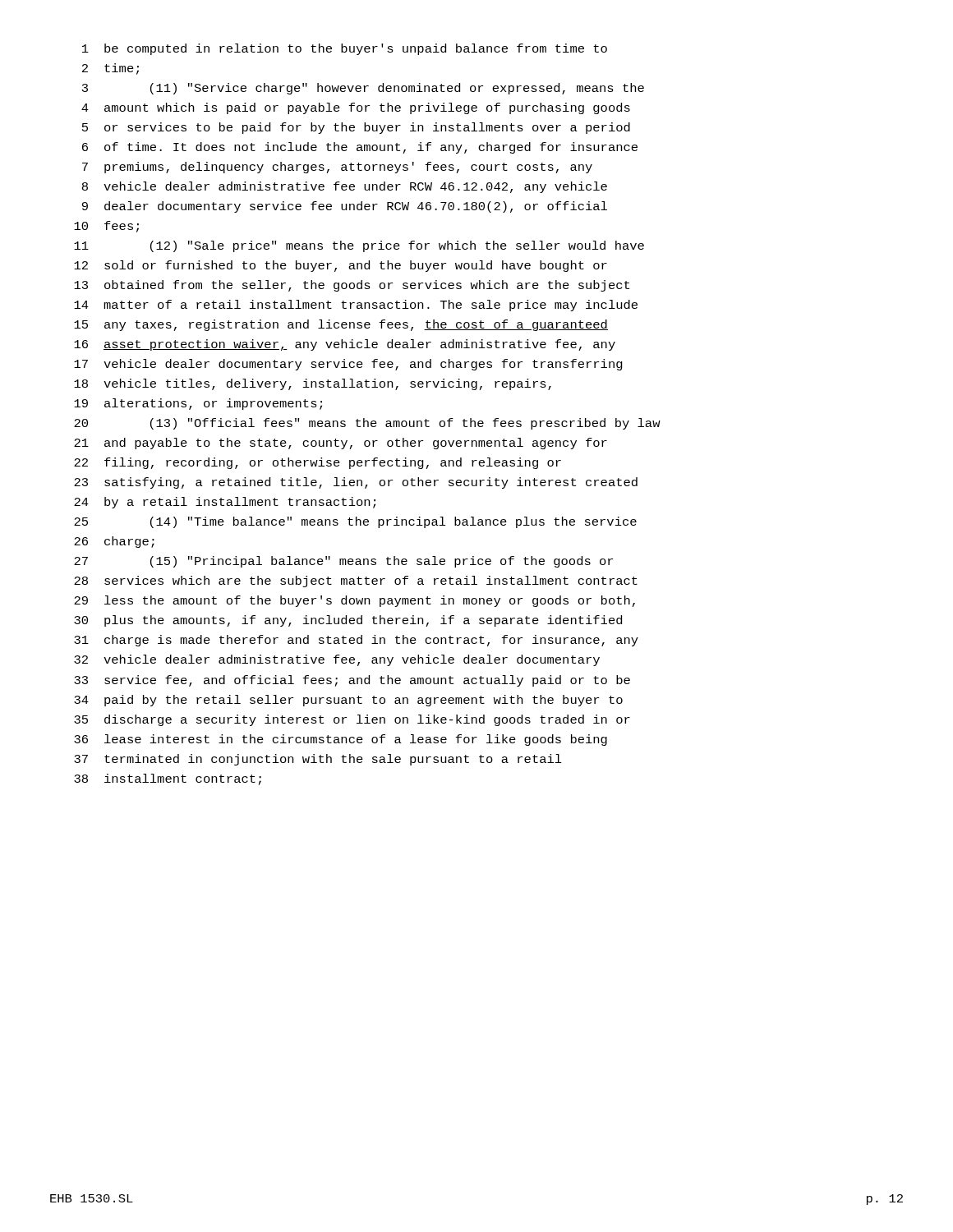Select the region starting "16 asset protection waiver, any"
This screenshot has width=953, height=1232.
point(476,345)
